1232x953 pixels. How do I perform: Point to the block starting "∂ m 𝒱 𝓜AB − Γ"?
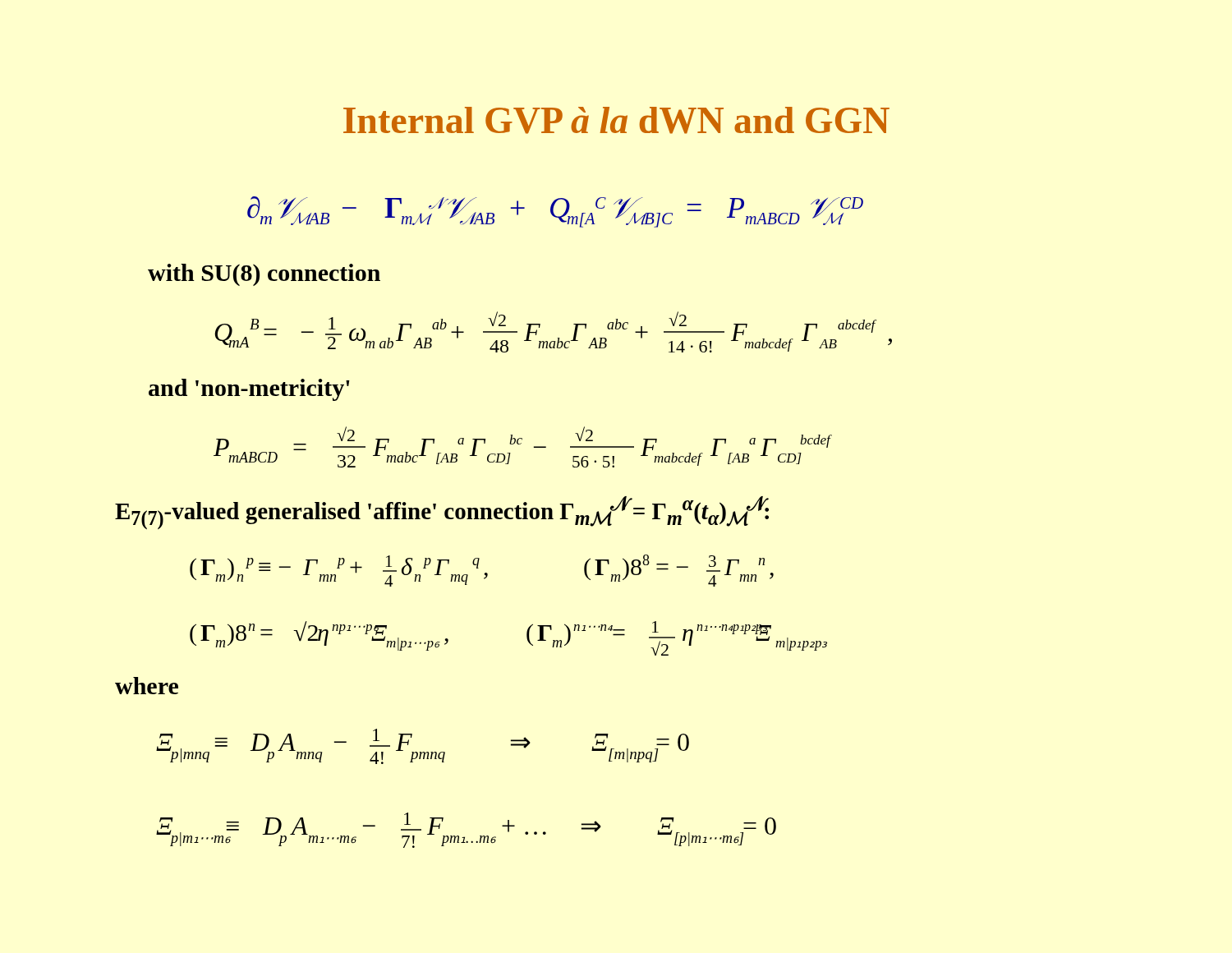616,206
